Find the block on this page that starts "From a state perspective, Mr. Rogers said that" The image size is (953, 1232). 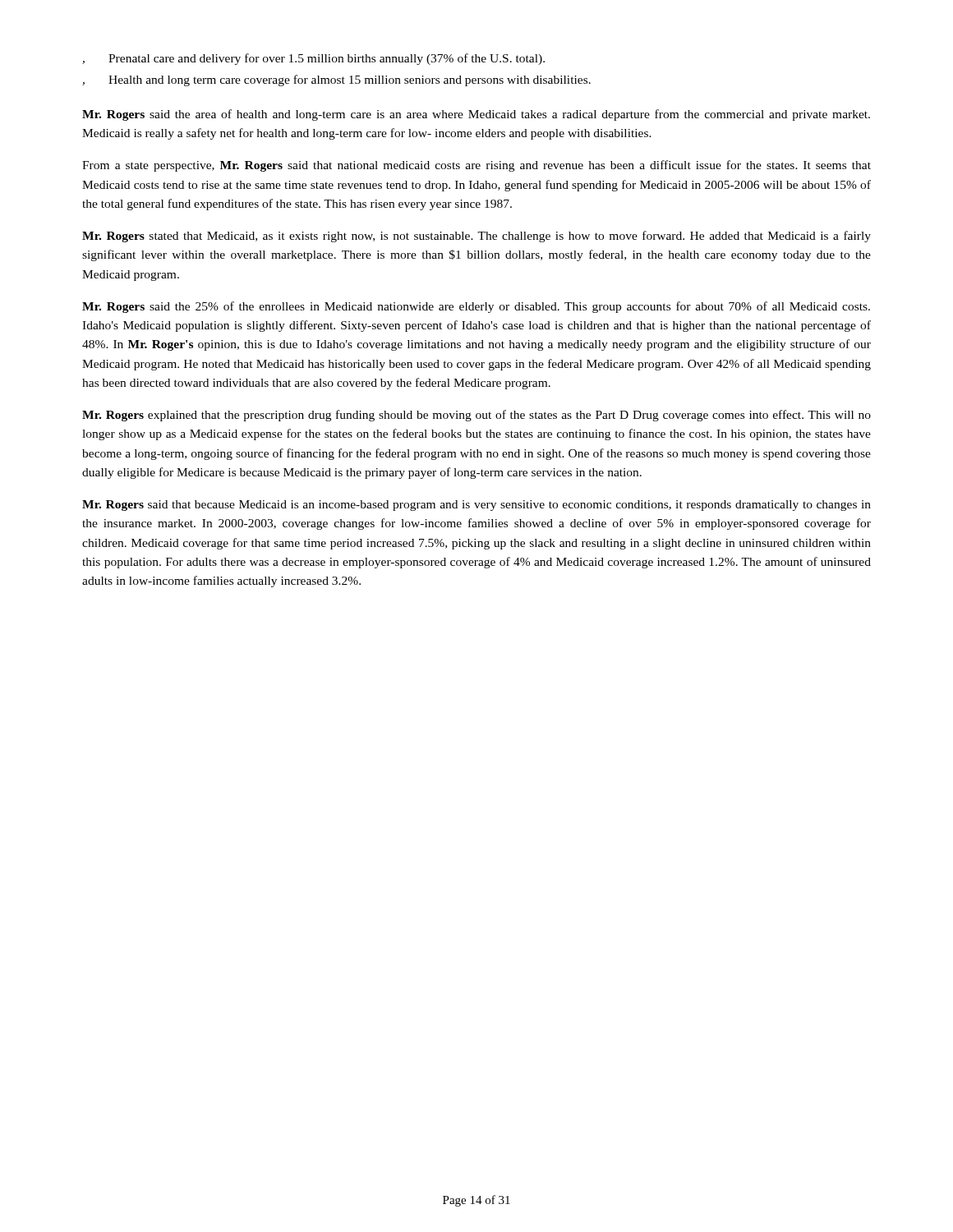(476, 184)
